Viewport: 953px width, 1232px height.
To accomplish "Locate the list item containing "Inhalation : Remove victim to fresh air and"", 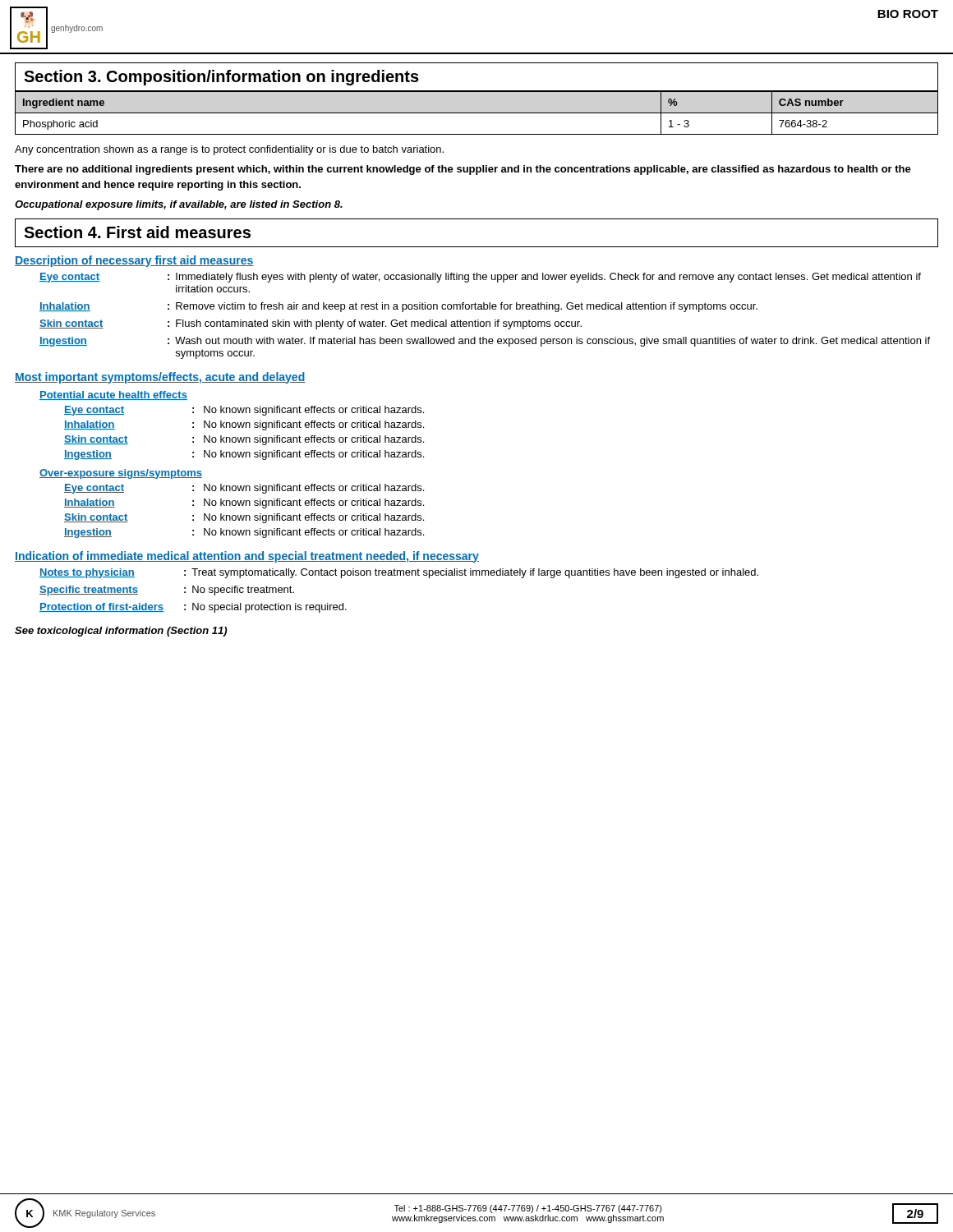I will click(476, 306).
